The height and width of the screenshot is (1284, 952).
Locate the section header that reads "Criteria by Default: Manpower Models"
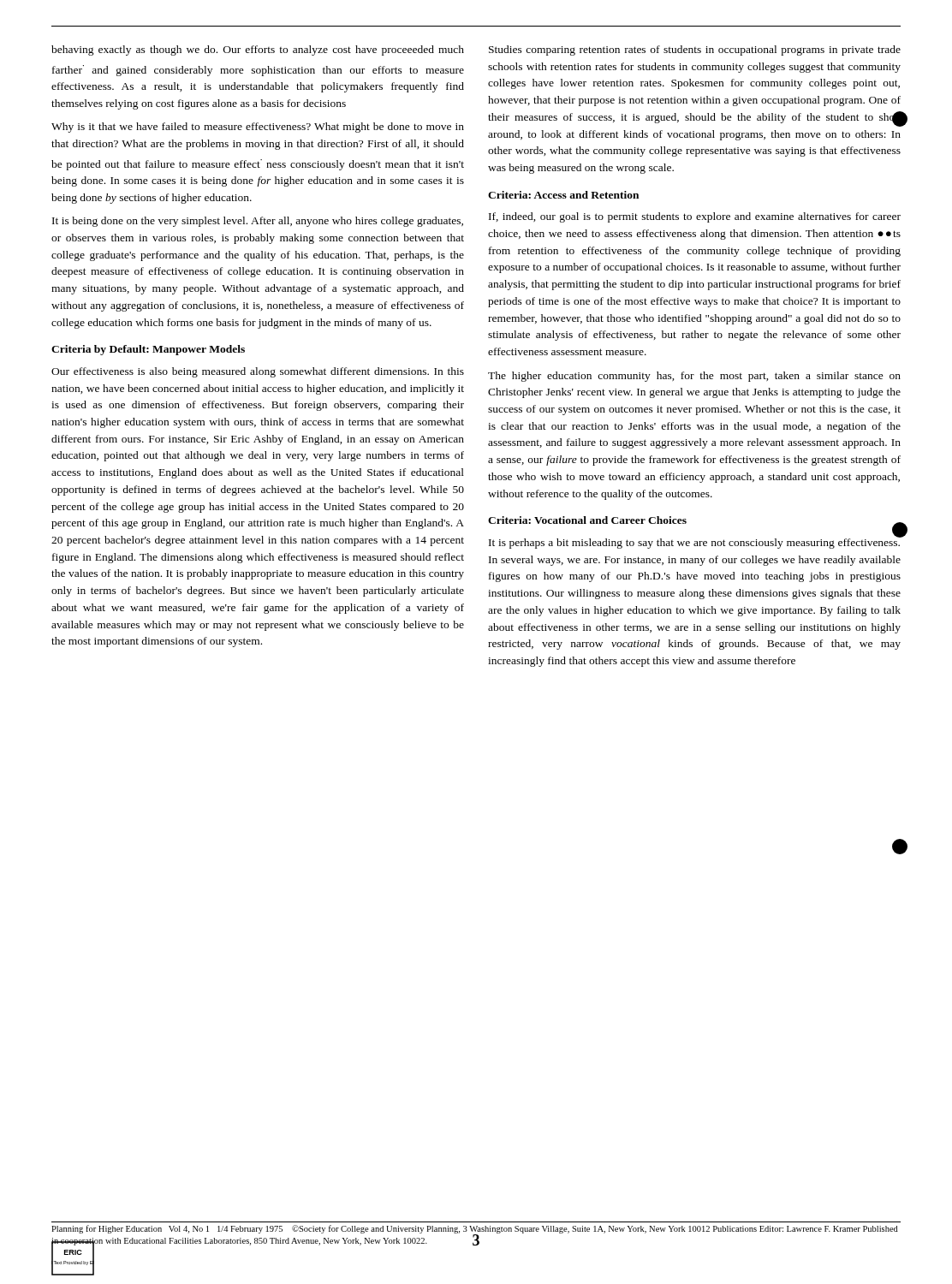click(x=148, y=350)
